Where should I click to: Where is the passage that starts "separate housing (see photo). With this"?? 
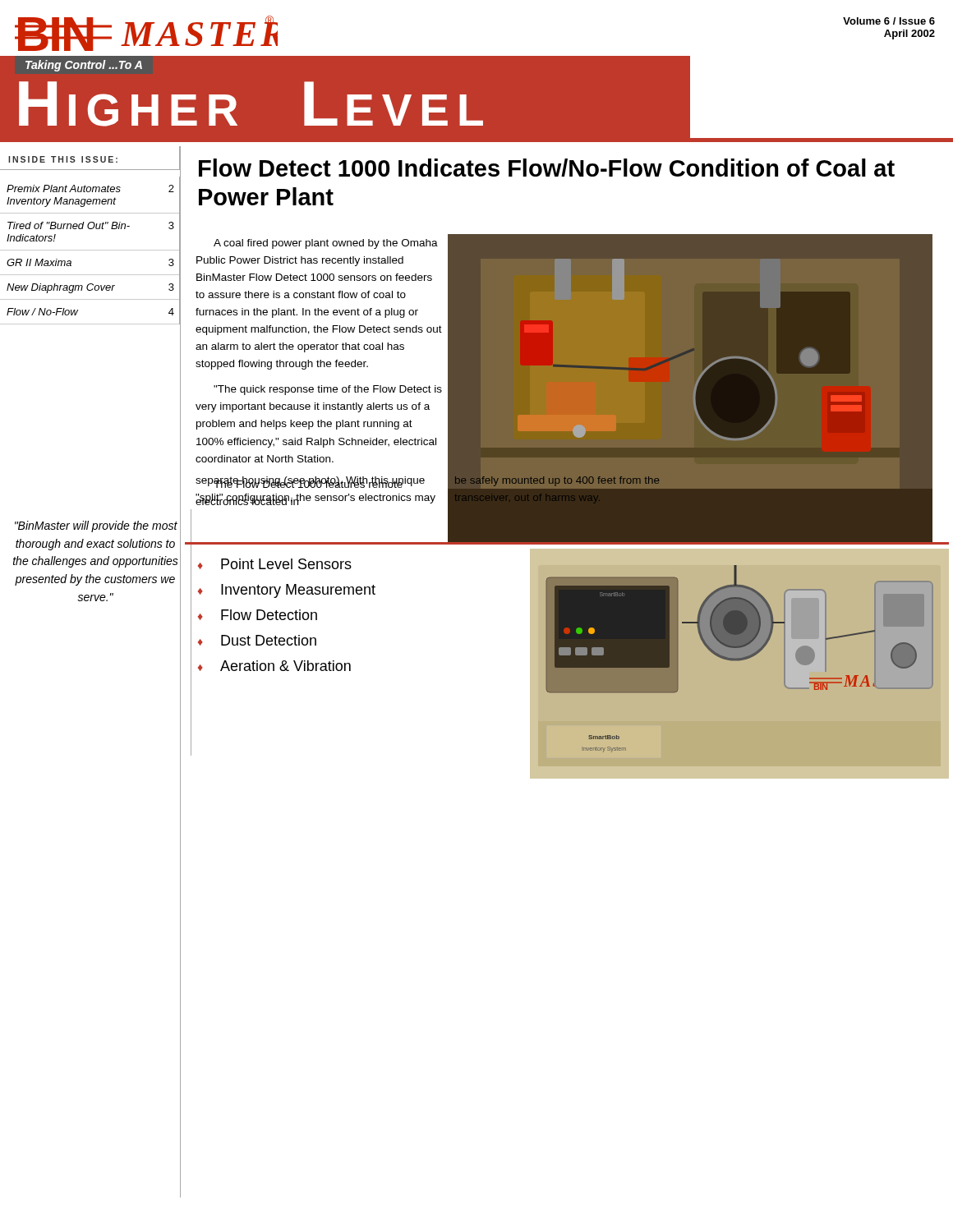point(319,489)
